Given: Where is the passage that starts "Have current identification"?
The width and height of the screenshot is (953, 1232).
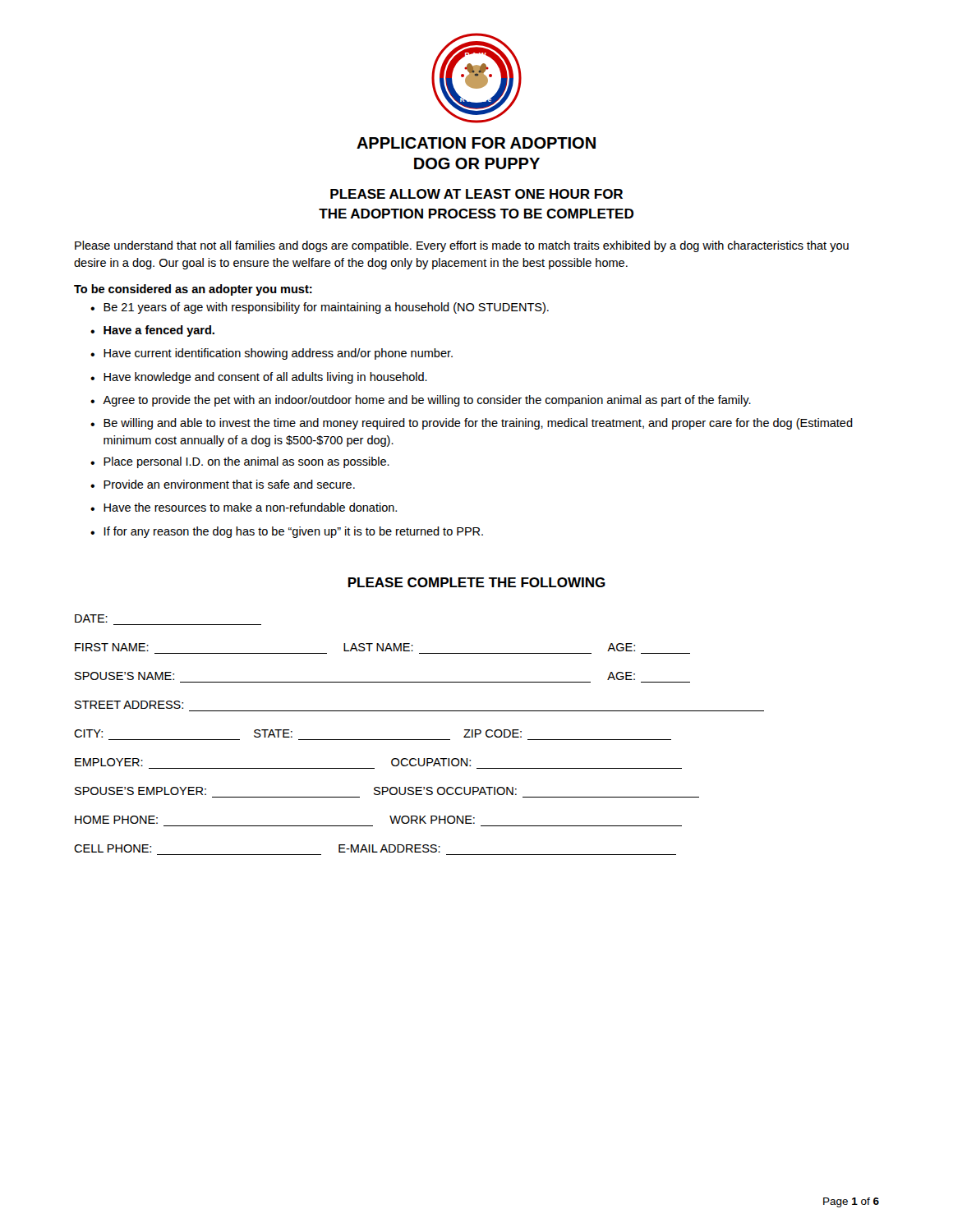Looking at the screenshot, I should click(x=278, y=354).
